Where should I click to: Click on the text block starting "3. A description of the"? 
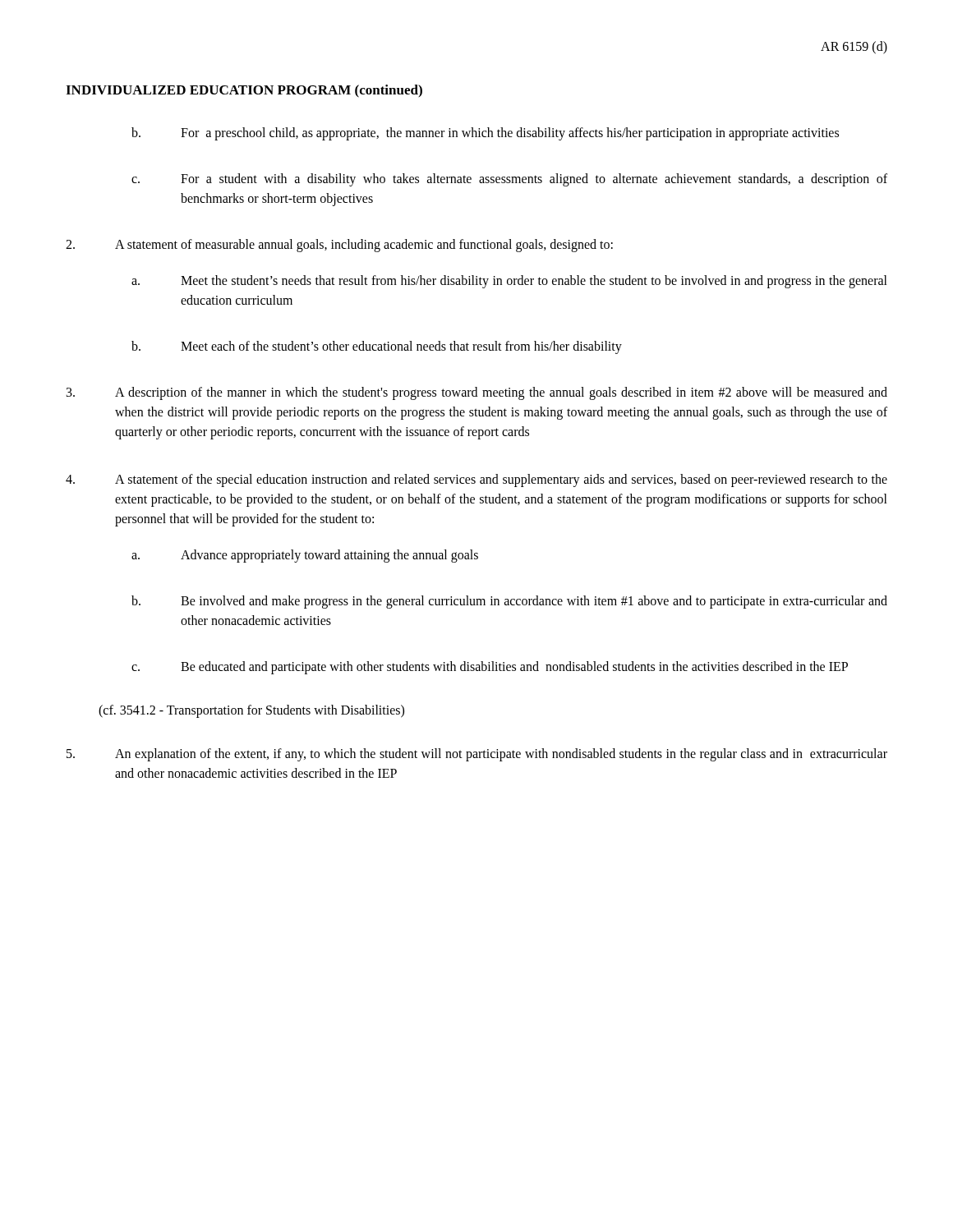click(x=476, y=412)
